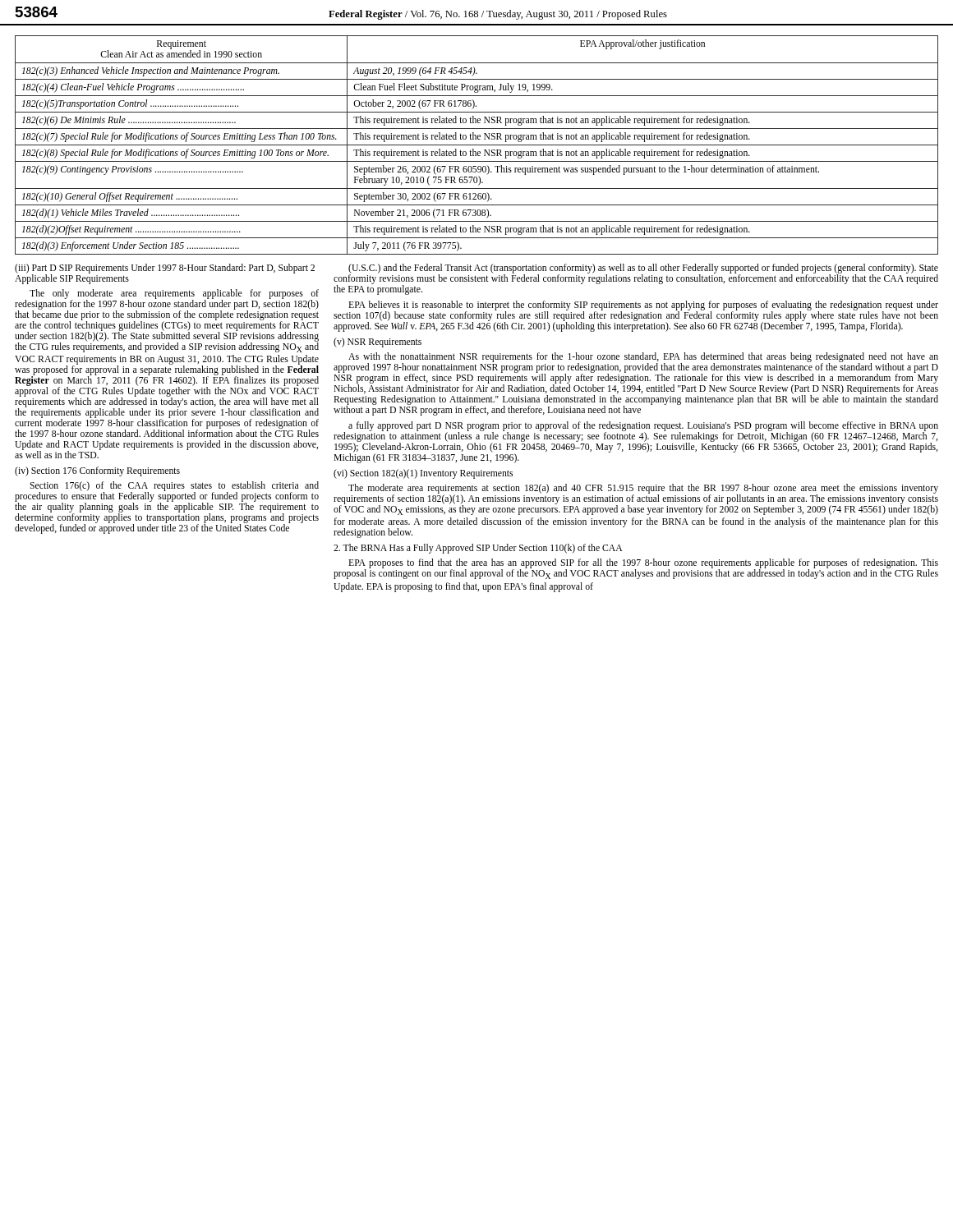
Task: Locate the block of text that opens with "The only moderate area requirements applicable for"
Action: [167, 375]
